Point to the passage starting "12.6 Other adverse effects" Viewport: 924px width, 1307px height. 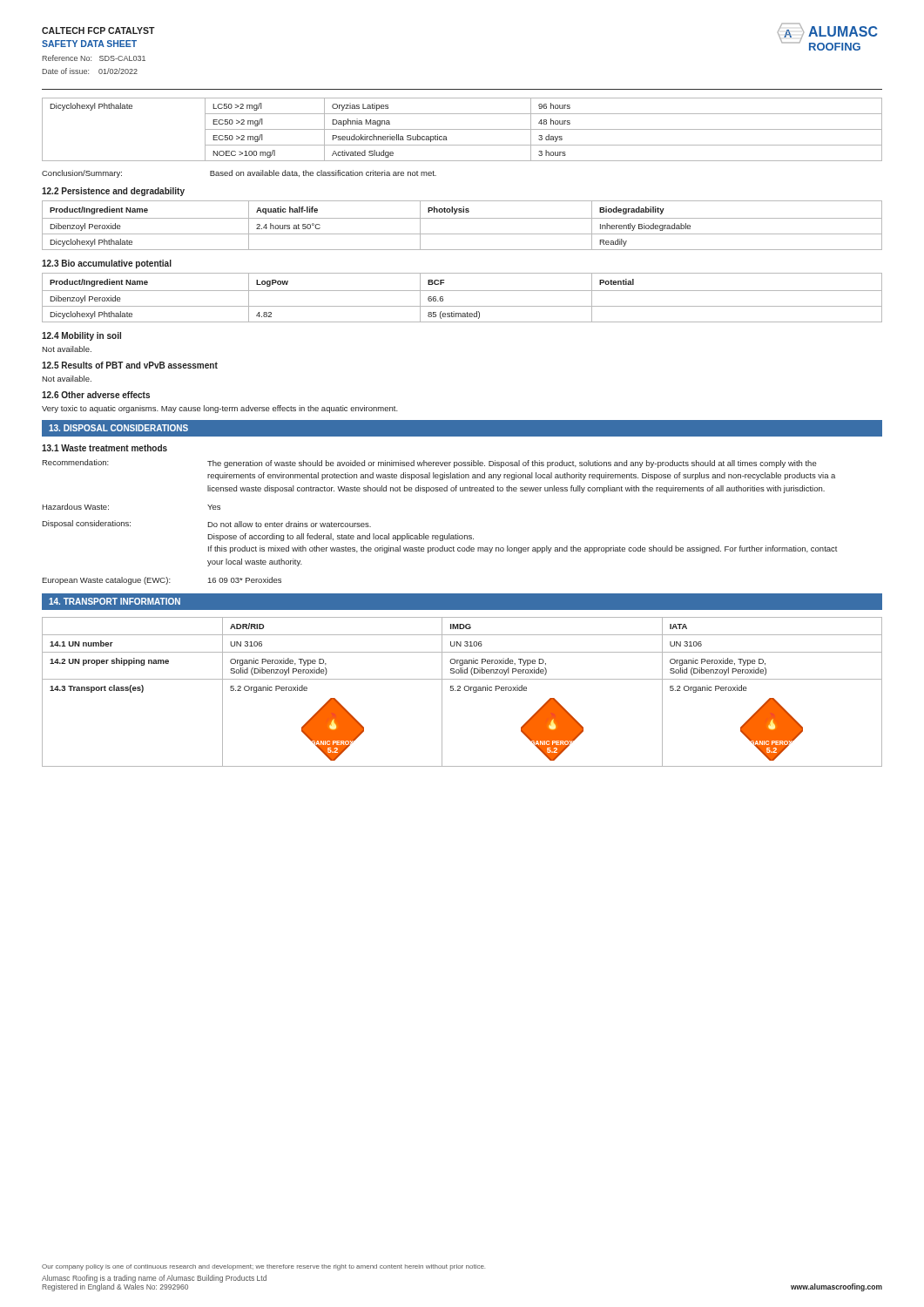pos(96,395)
